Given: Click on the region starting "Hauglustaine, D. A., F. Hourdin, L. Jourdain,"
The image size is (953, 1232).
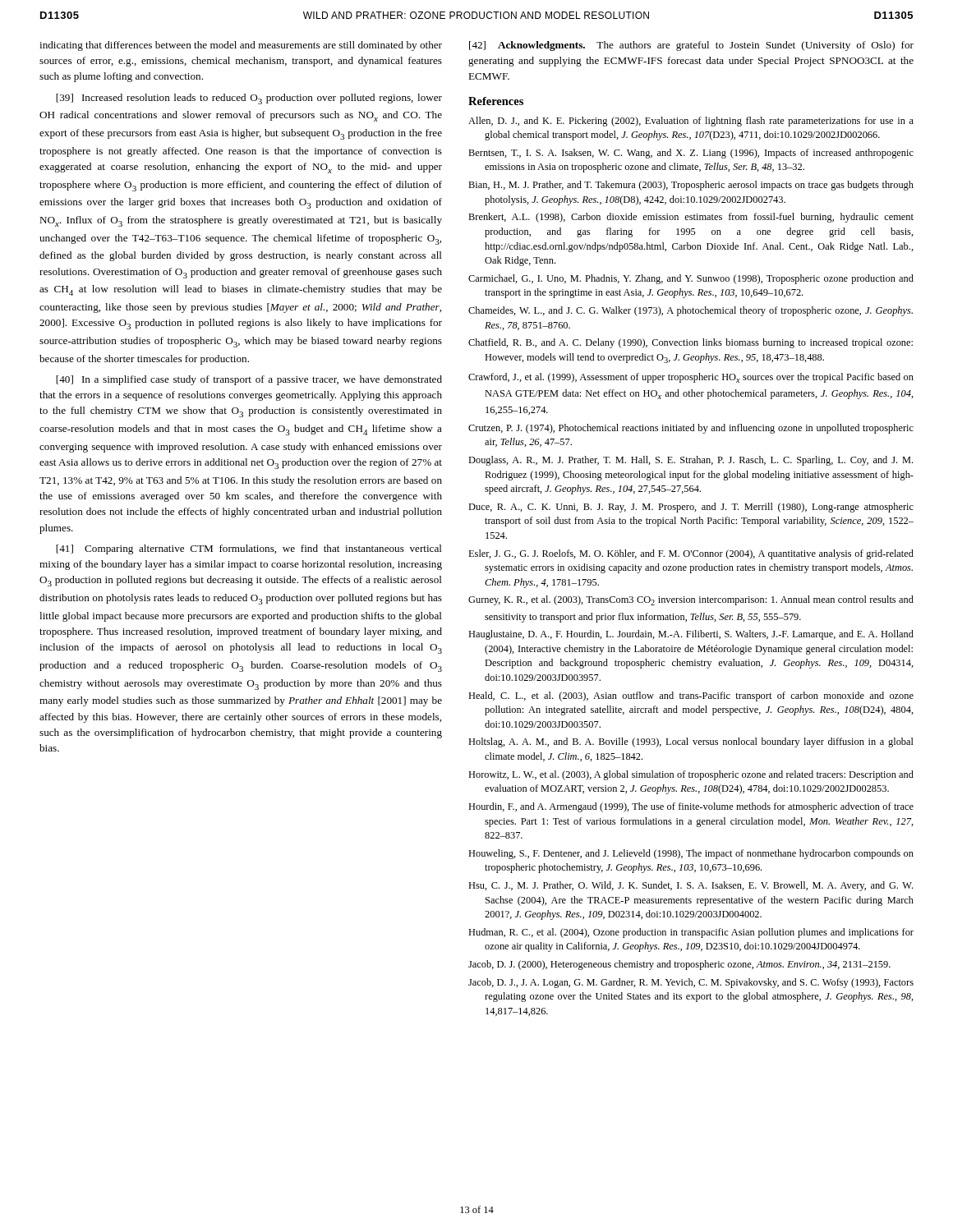Looking at the screenshot, I should point(691,656).
